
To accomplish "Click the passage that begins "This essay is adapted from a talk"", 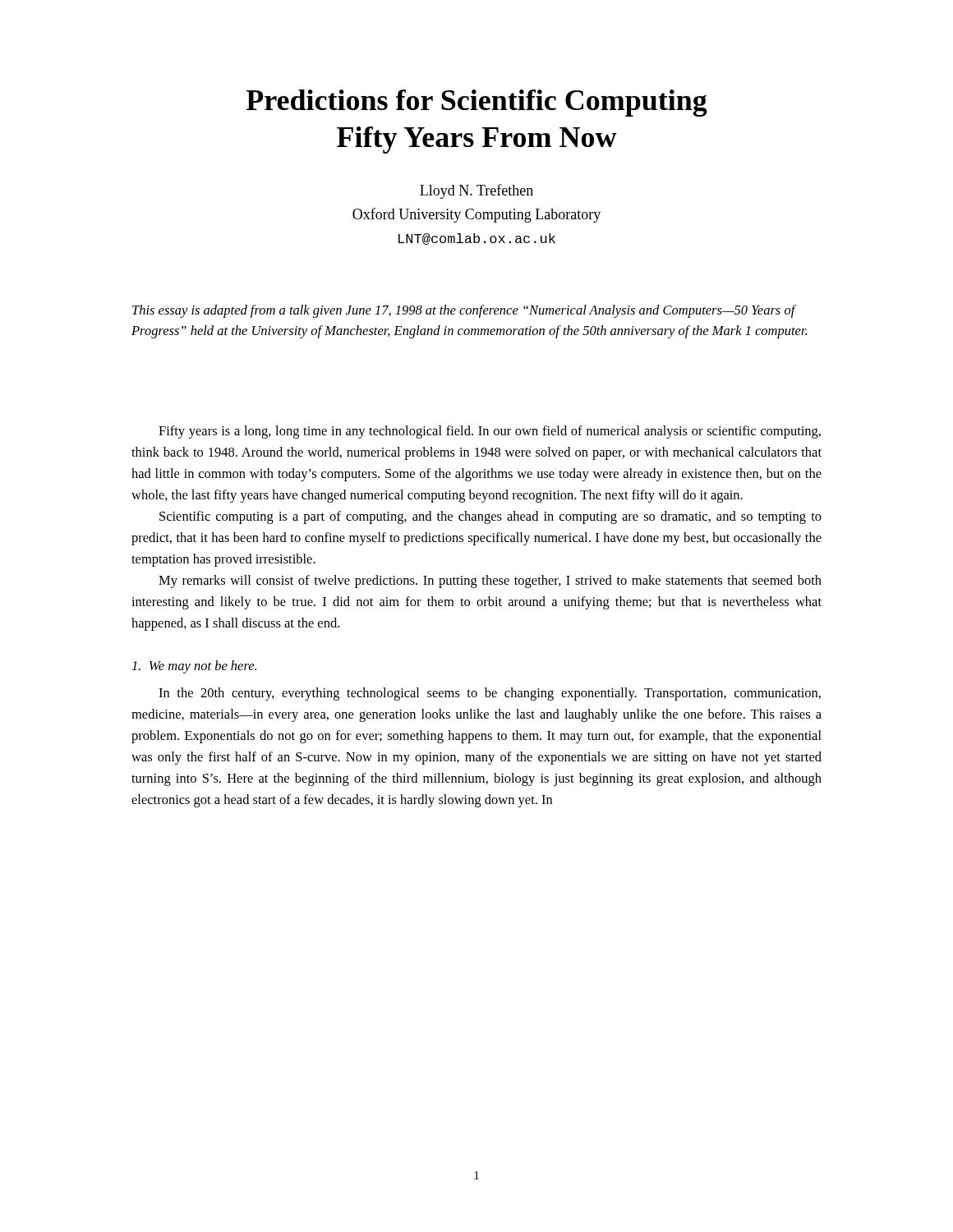I will (x=470, y=320).
